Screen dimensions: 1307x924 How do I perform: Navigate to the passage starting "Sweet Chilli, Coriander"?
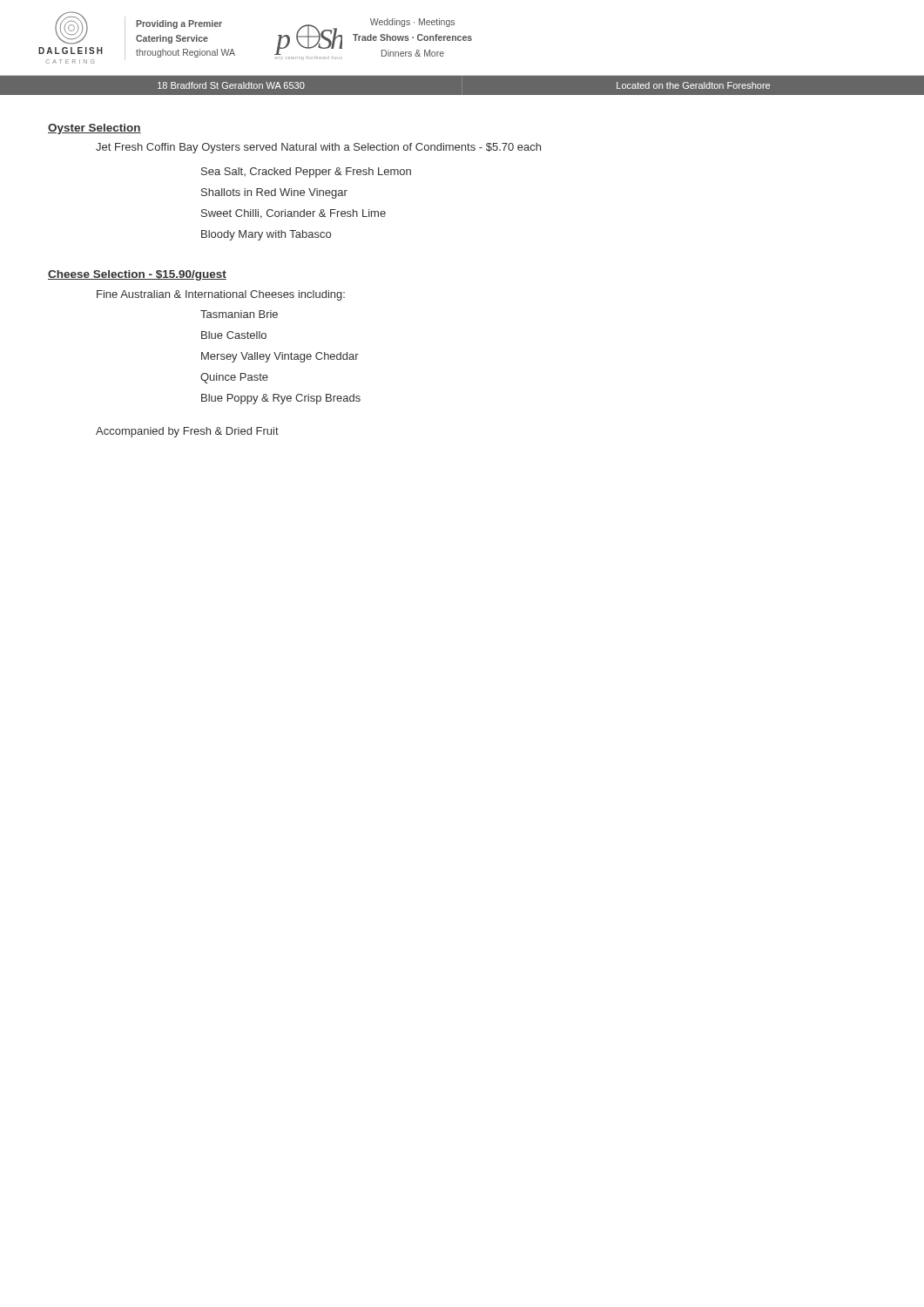293,213
